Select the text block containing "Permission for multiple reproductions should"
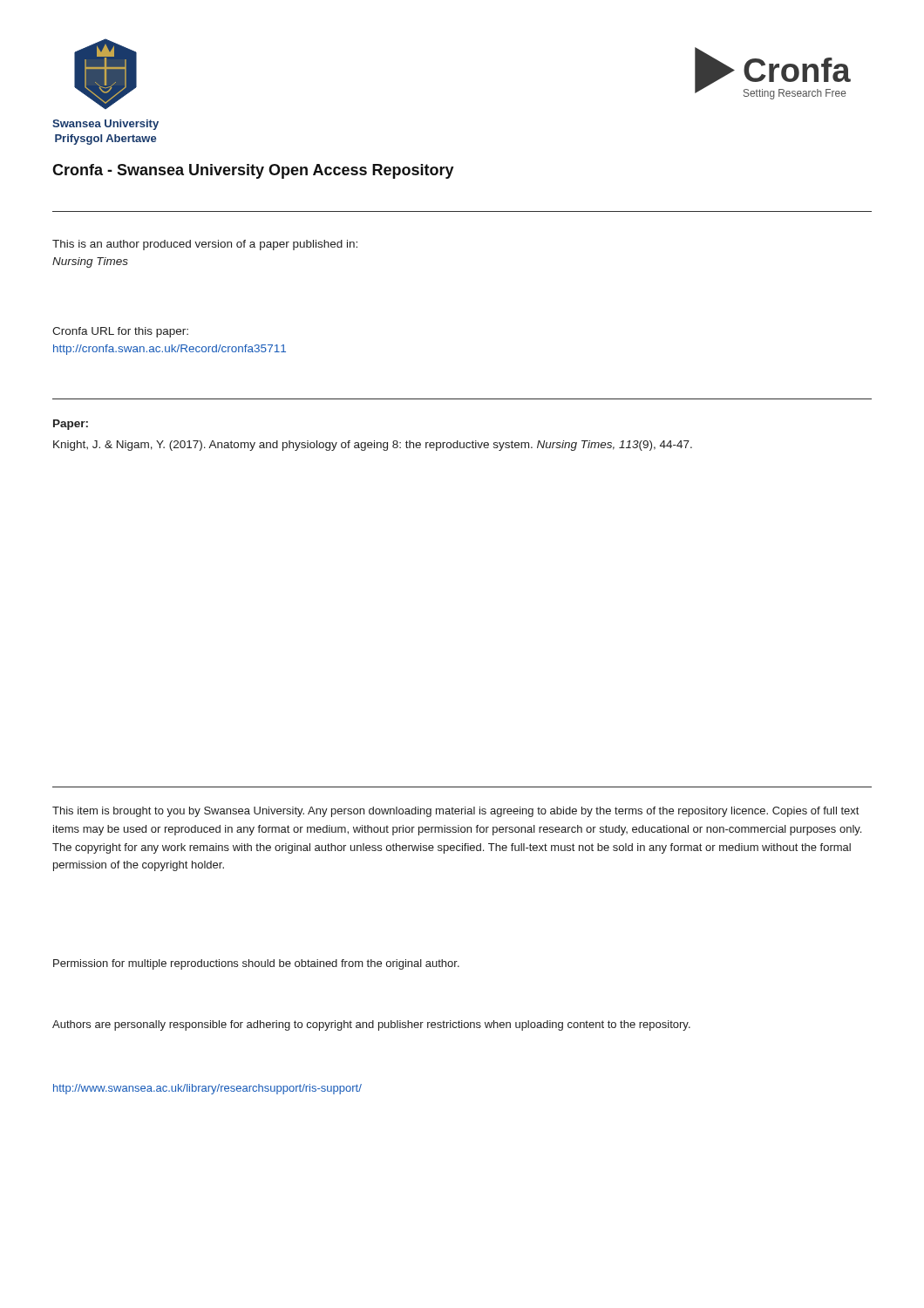 [256, 963]
